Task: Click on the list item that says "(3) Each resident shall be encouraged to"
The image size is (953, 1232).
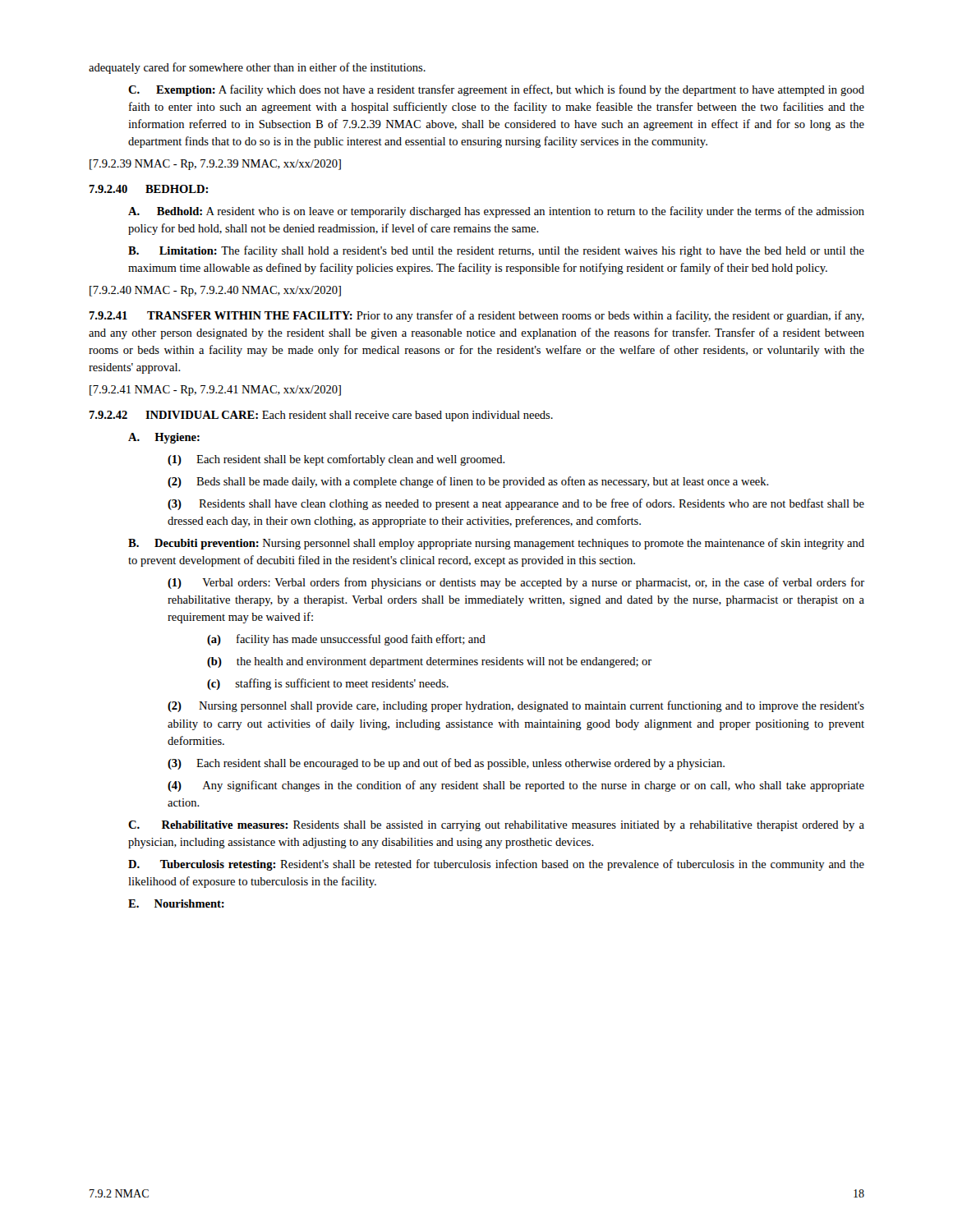Action: [516, 763]
